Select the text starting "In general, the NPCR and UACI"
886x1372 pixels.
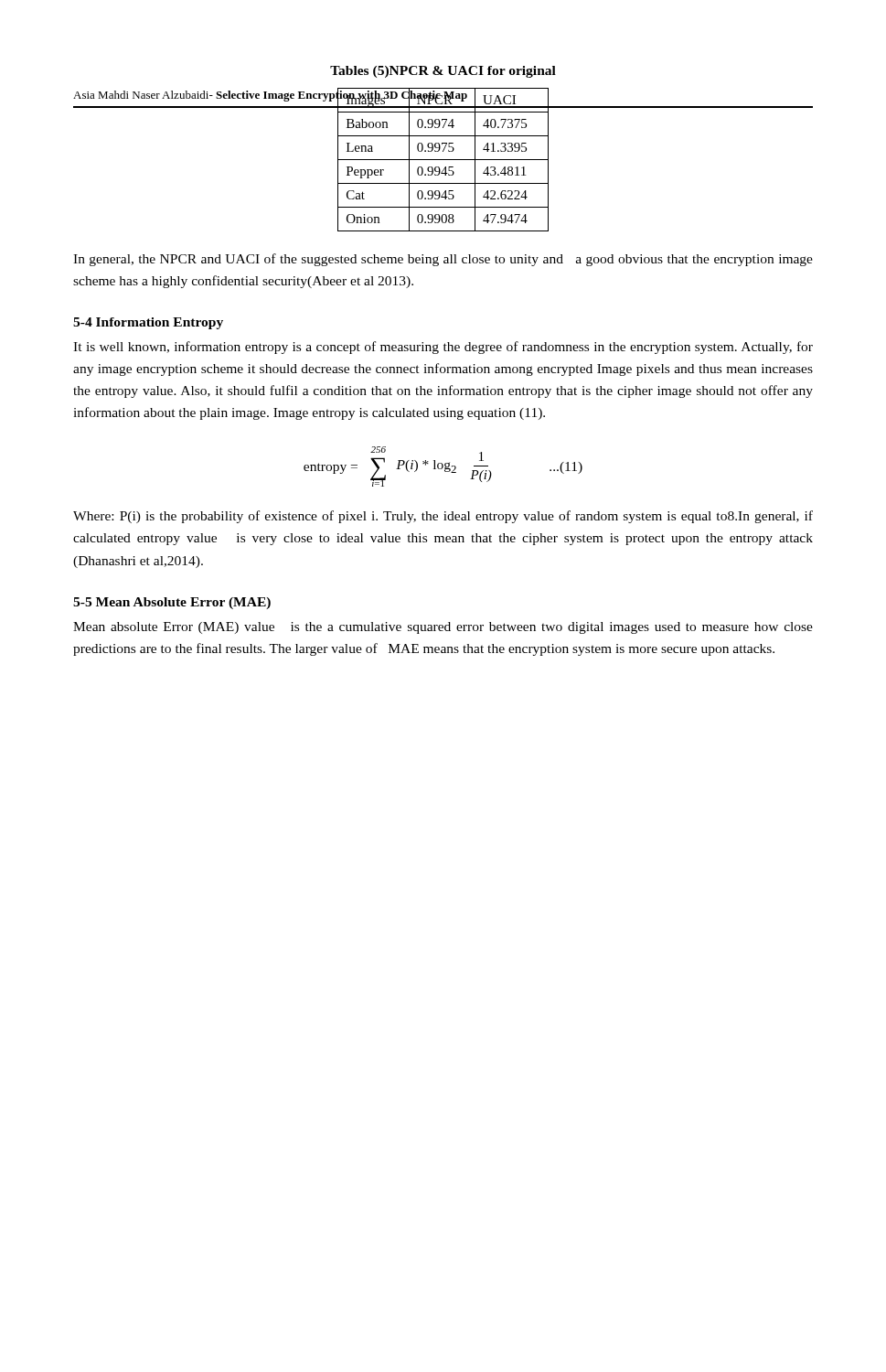443,269
